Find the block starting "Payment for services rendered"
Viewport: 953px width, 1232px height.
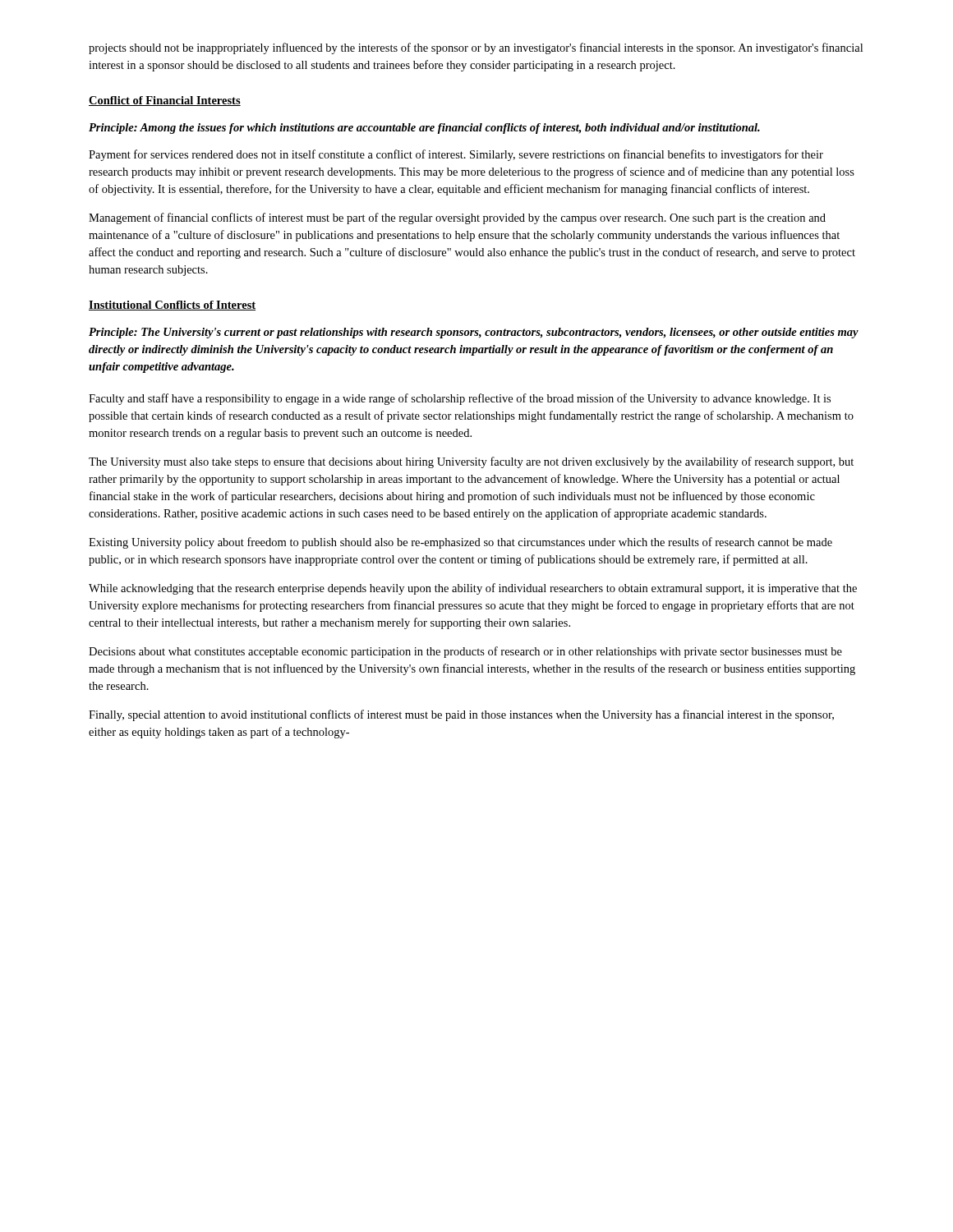coord(471,172)
